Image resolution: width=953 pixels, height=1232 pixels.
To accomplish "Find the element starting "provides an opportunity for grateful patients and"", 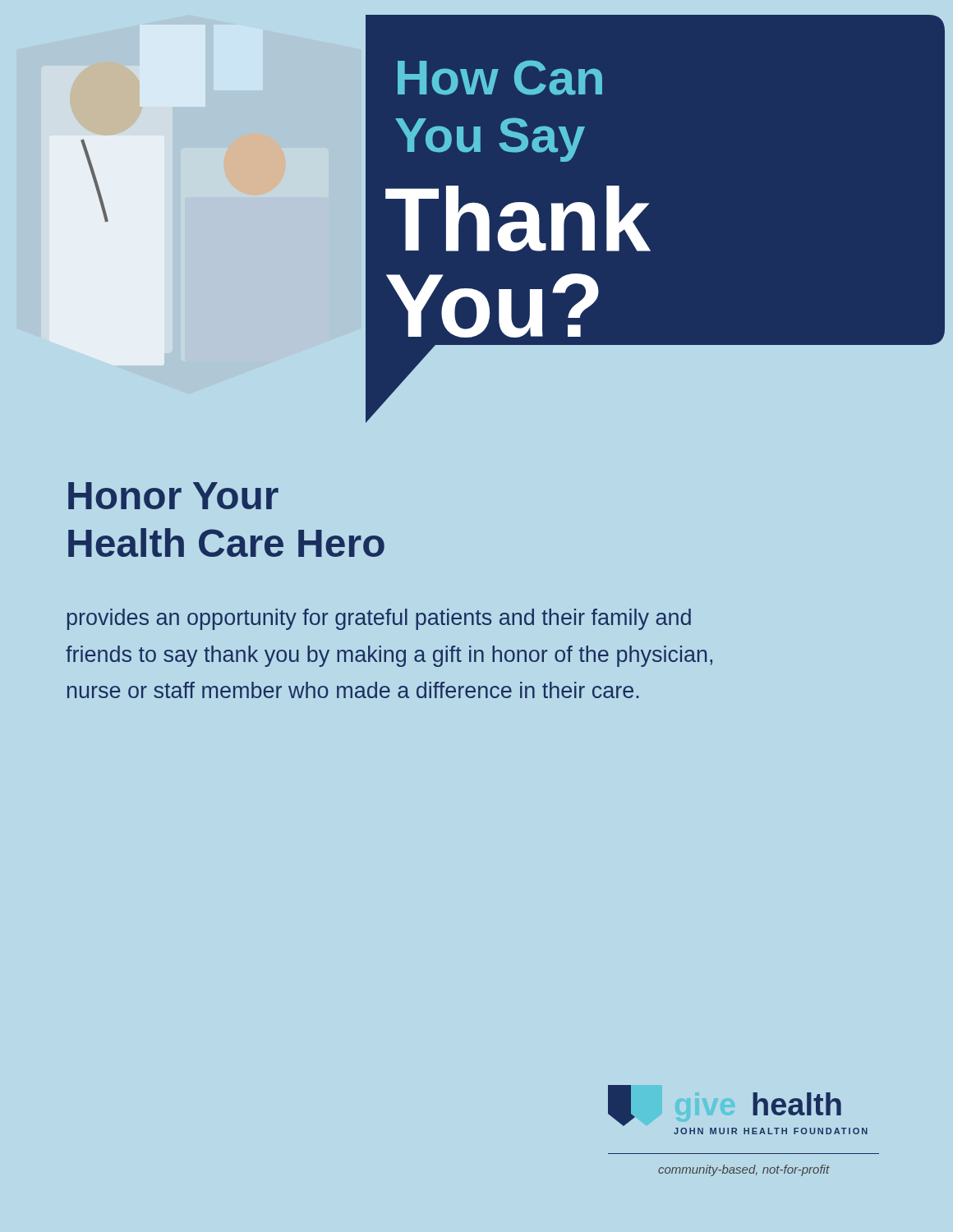I will point(390,654).
